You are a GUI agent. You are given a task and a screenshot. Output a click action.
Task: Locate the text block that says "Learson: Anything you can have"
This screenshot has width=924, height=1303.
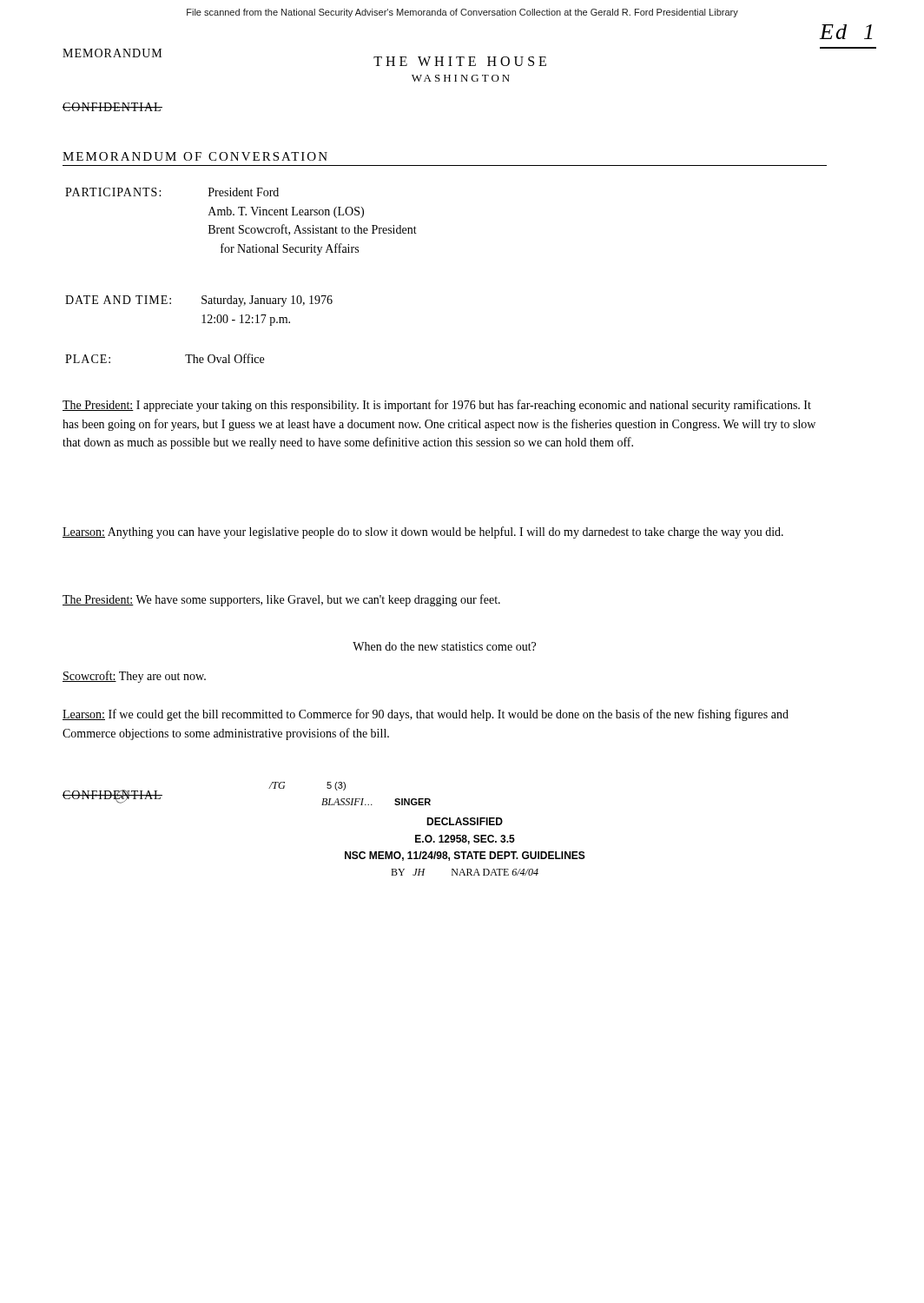(423, 532)
